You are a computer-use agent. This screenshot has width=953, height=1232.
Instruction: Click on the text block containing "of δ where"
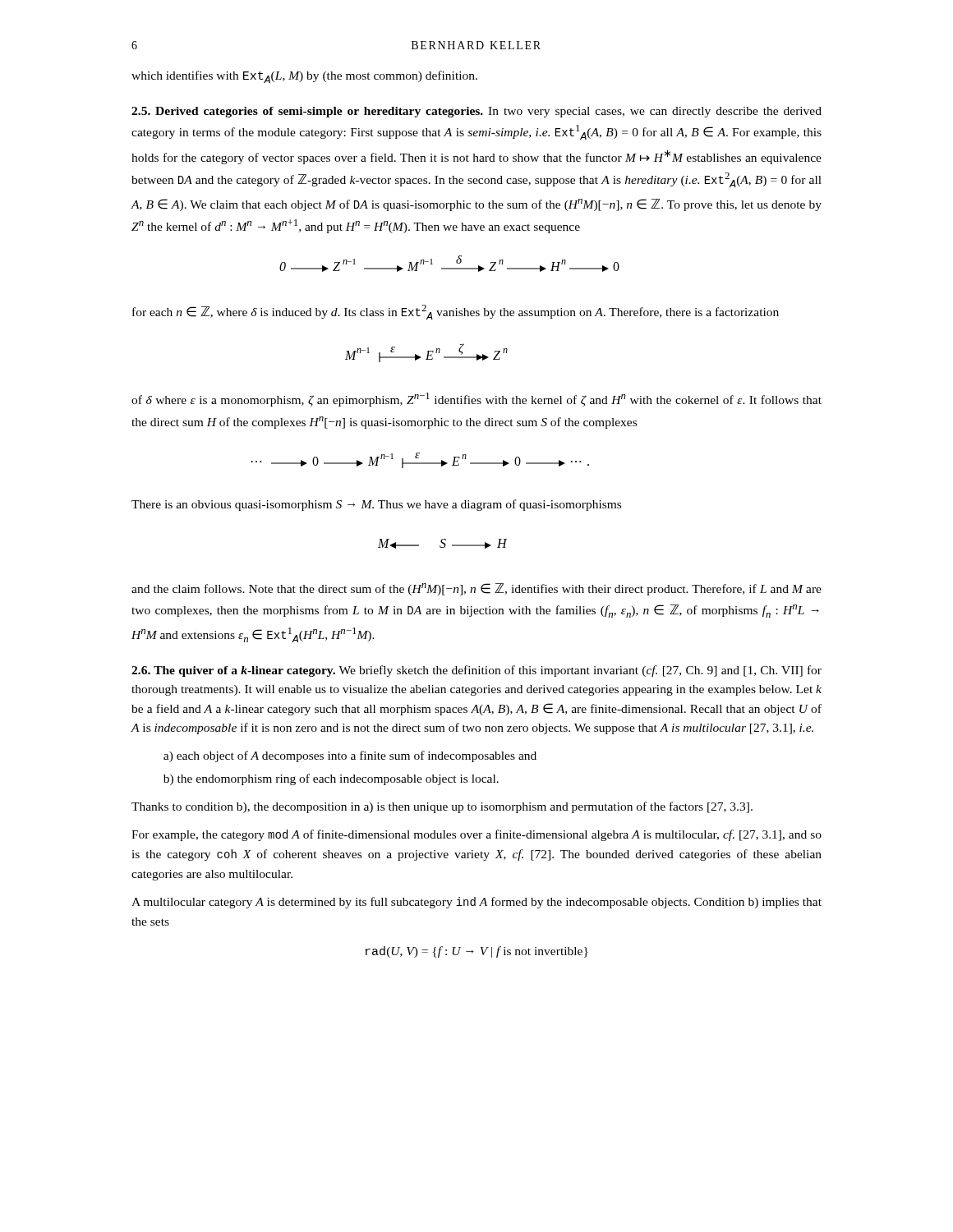click(x=476, y=410)
